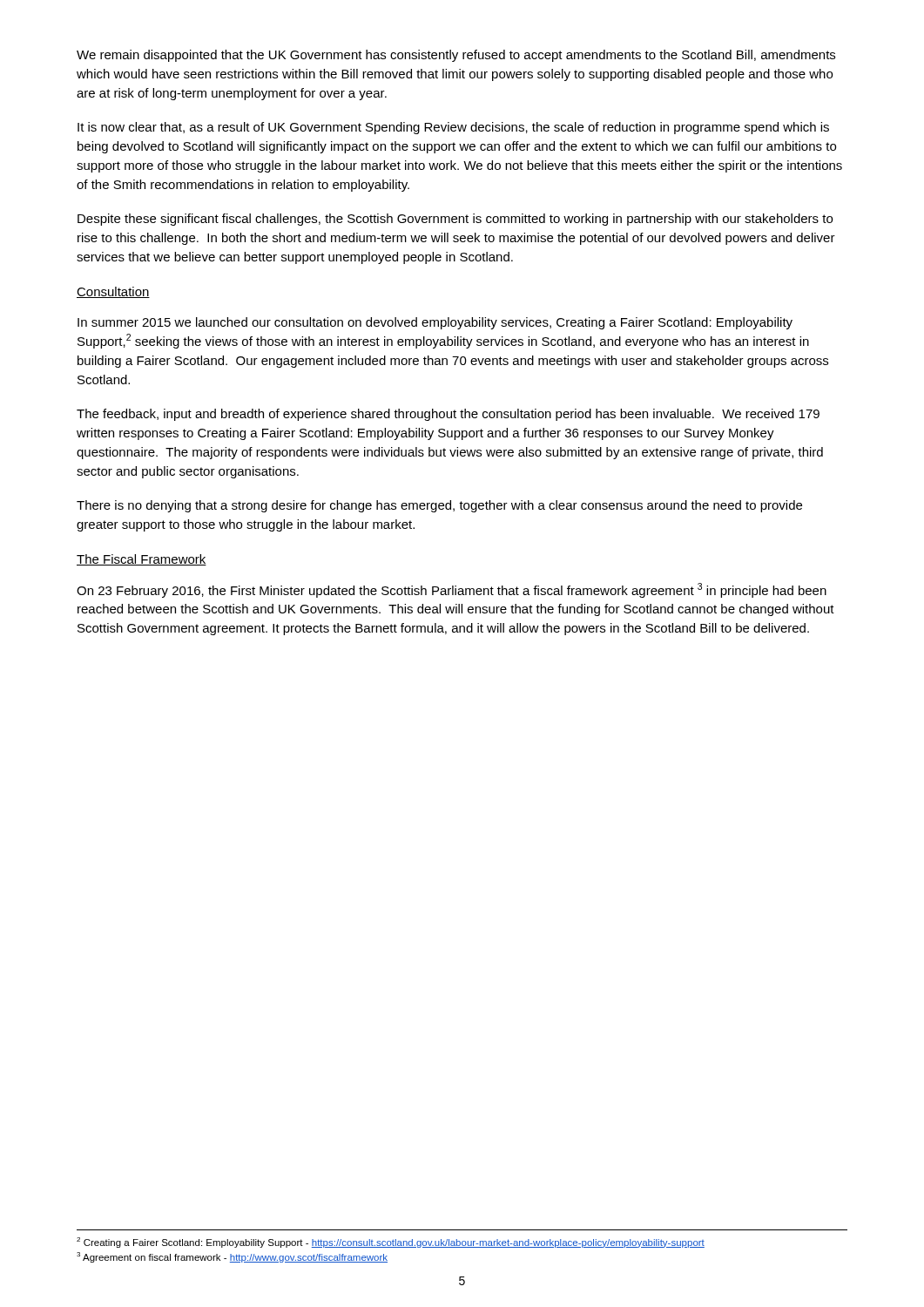Point to the block beginning "It is now"

pyautogui.click(x=462, y=156)
